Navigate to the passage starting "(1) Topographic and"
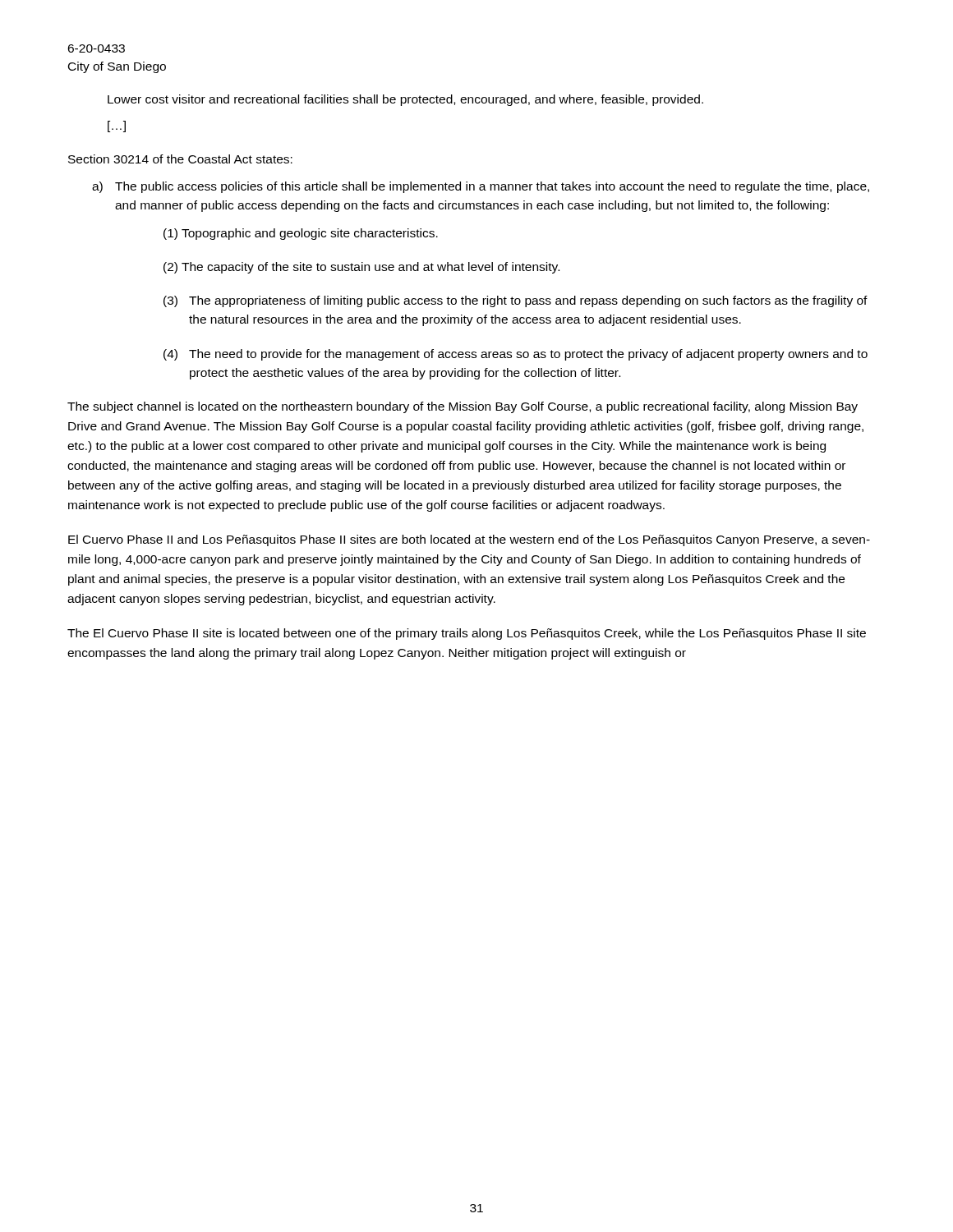This screenshot has height=1232, width=953. [301, 233]
